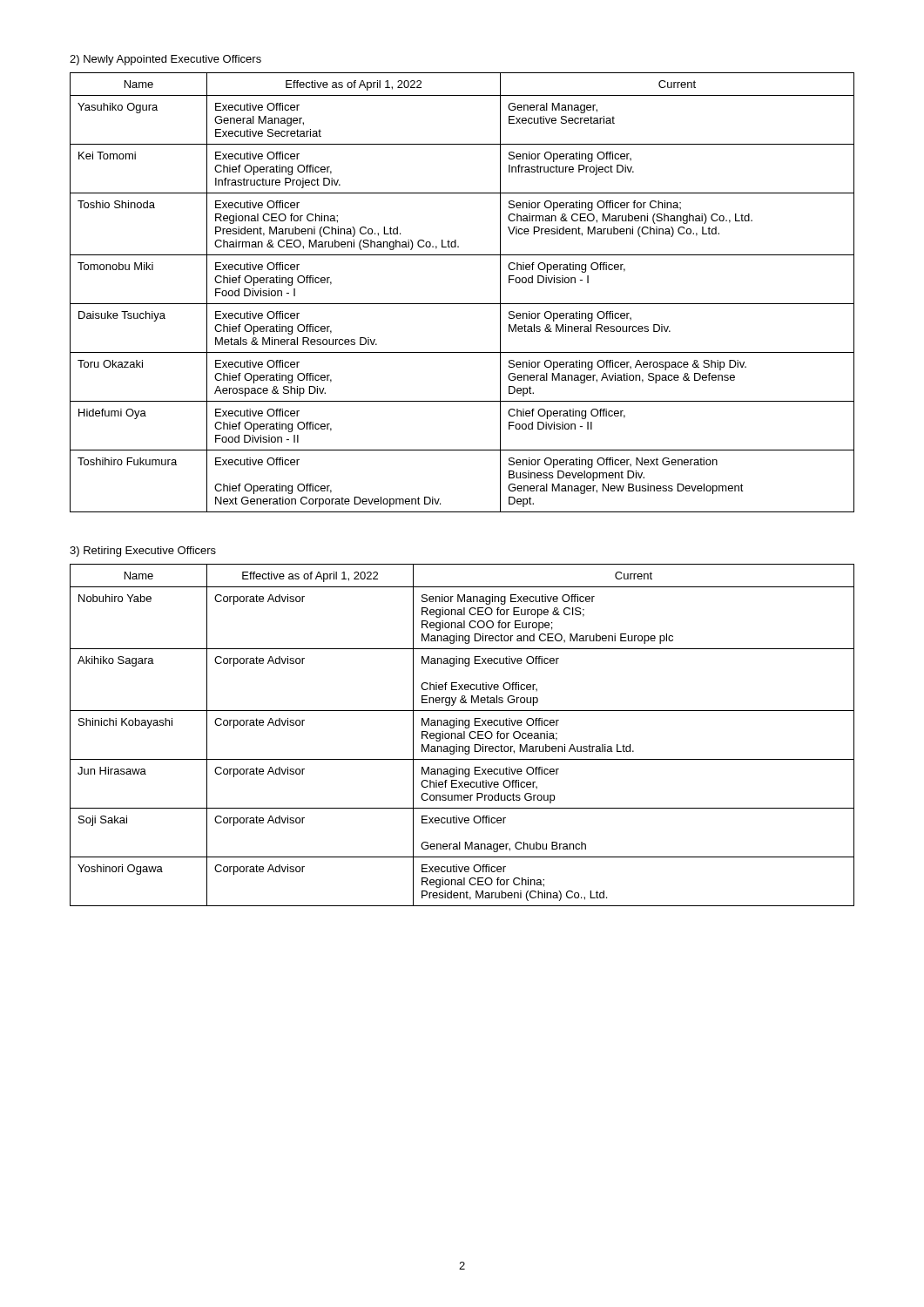This screenshot has height=1307, width=924.
Task: Locate the table with the text "Corporate Advisor"
Action: (462, 735)
